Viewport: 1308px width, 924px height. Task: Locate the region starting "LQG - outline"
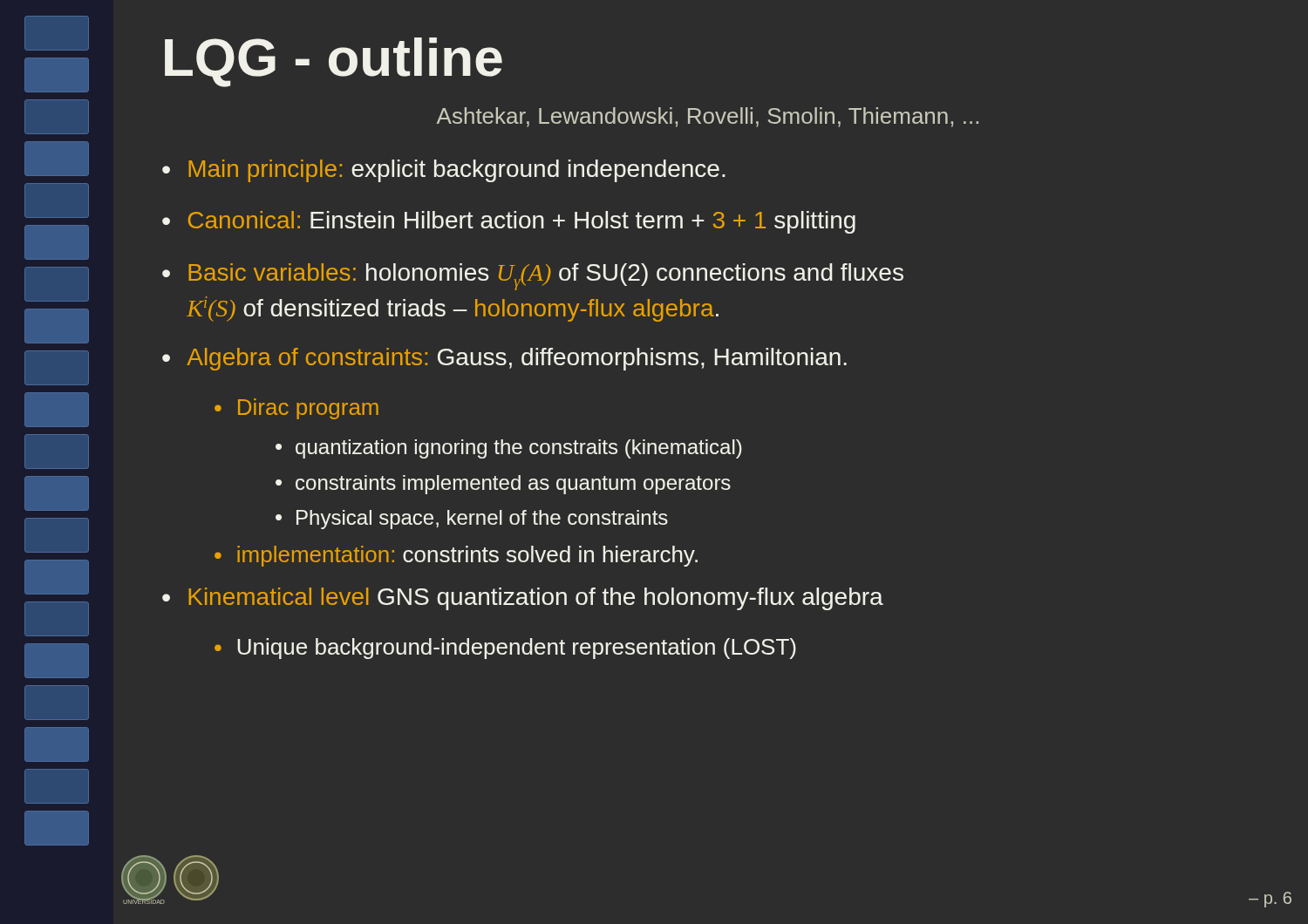pos(334,62)
